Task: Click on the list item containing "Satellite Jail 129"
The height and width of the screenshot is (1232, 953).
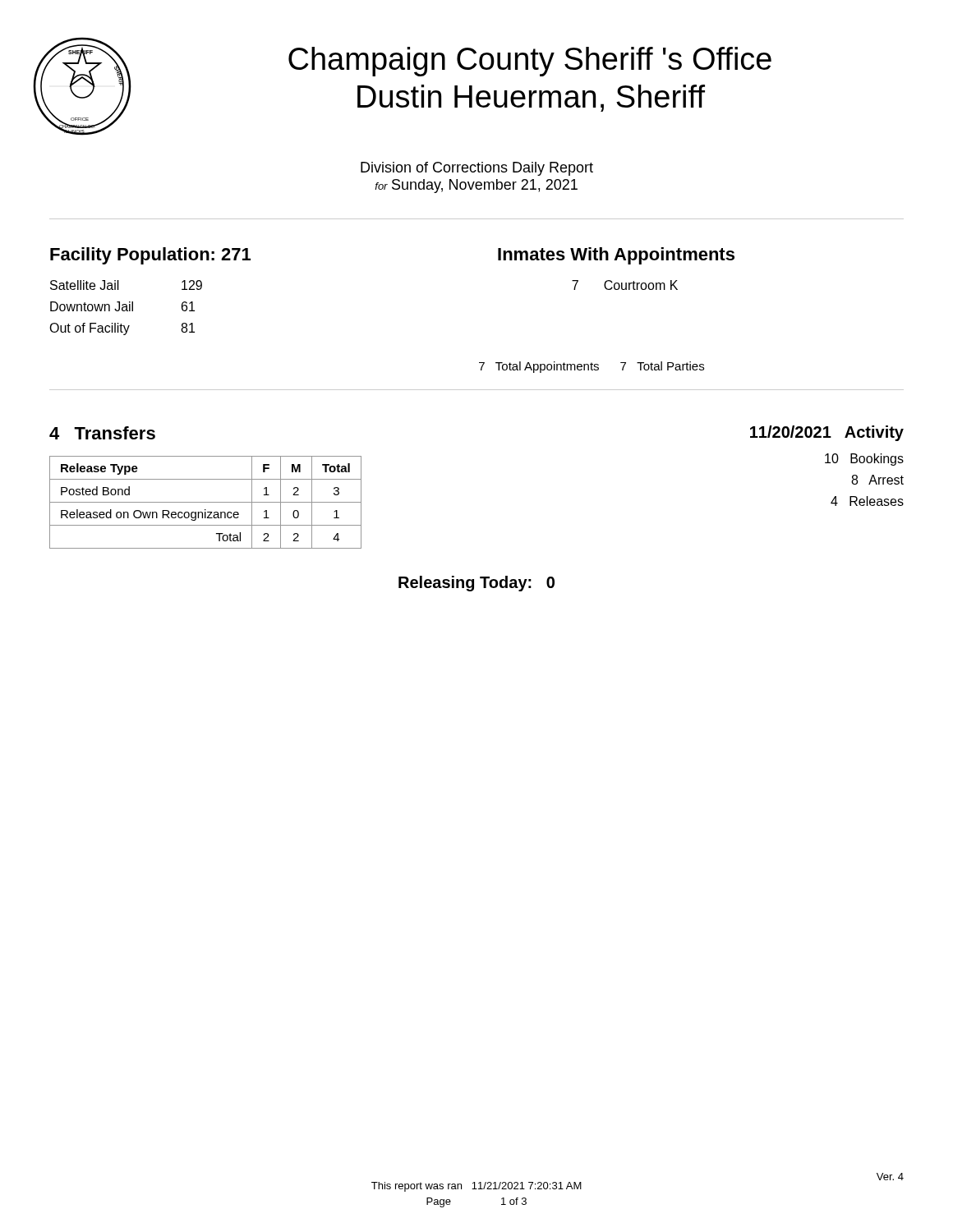Action: coord(80,285)
